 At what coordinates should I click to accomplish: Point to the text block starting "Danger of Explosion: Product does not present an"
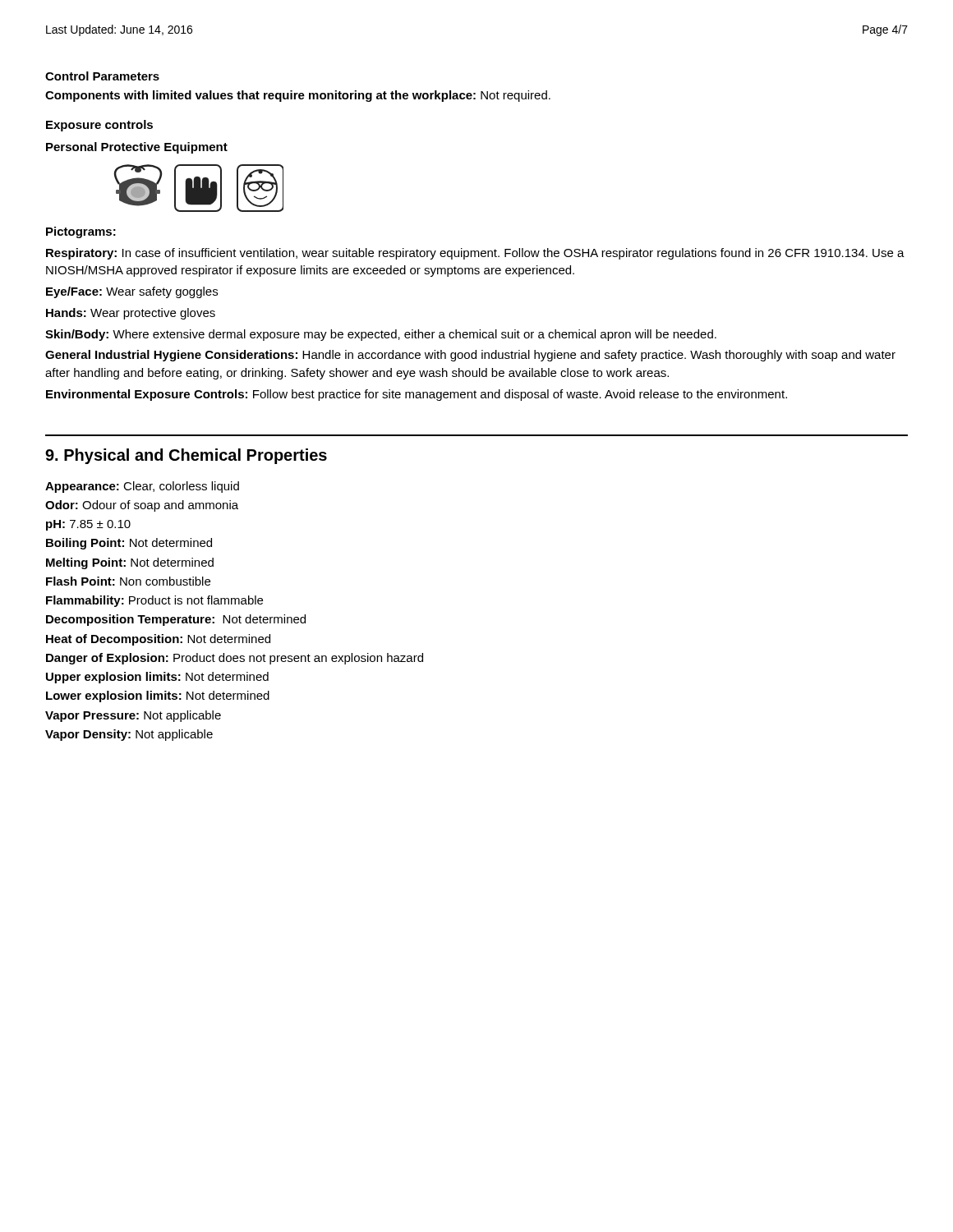coord(235,657)
